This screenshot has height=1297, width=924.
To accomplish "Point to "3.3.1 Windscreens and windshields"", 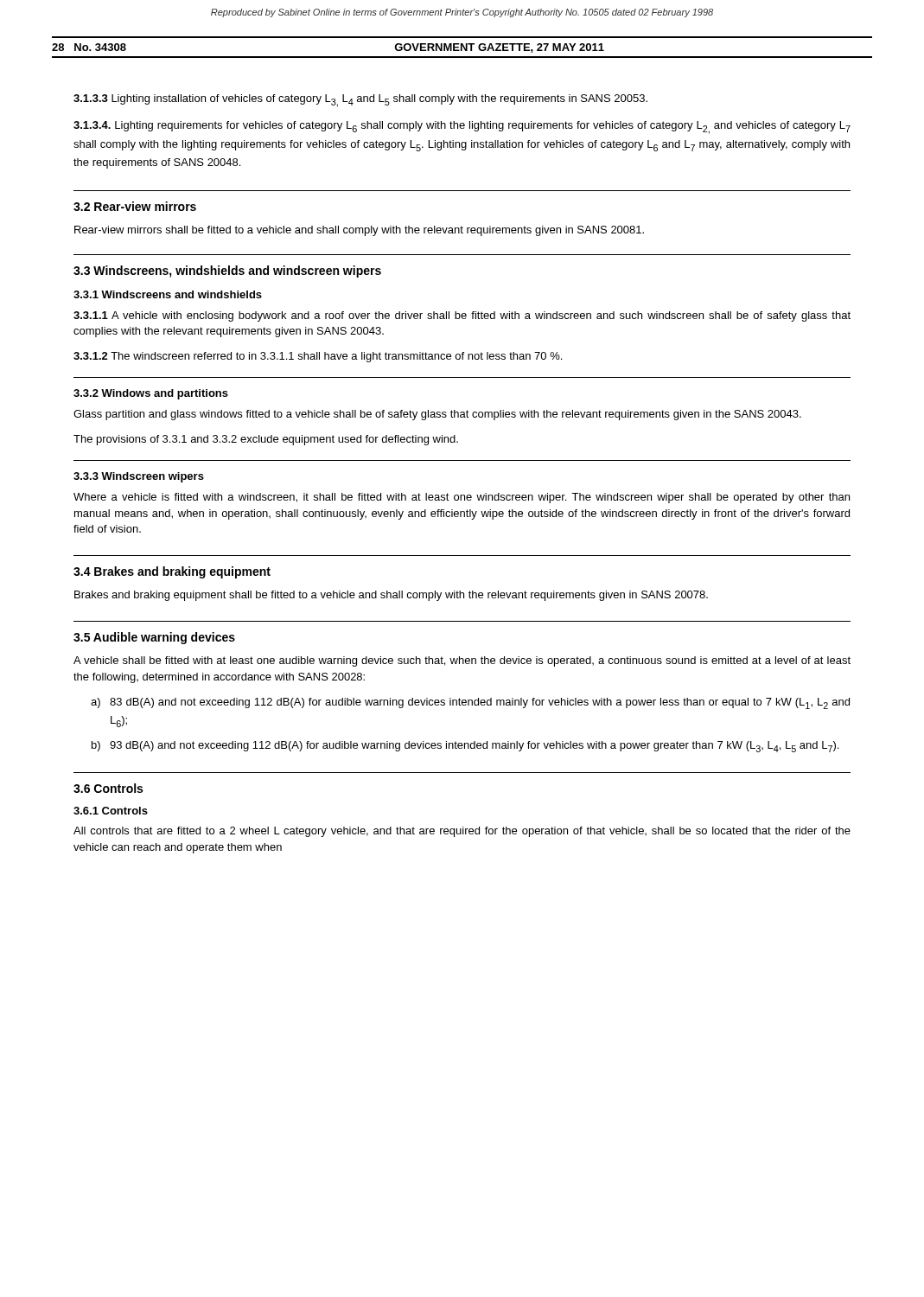I will click(x=168, y=294).
